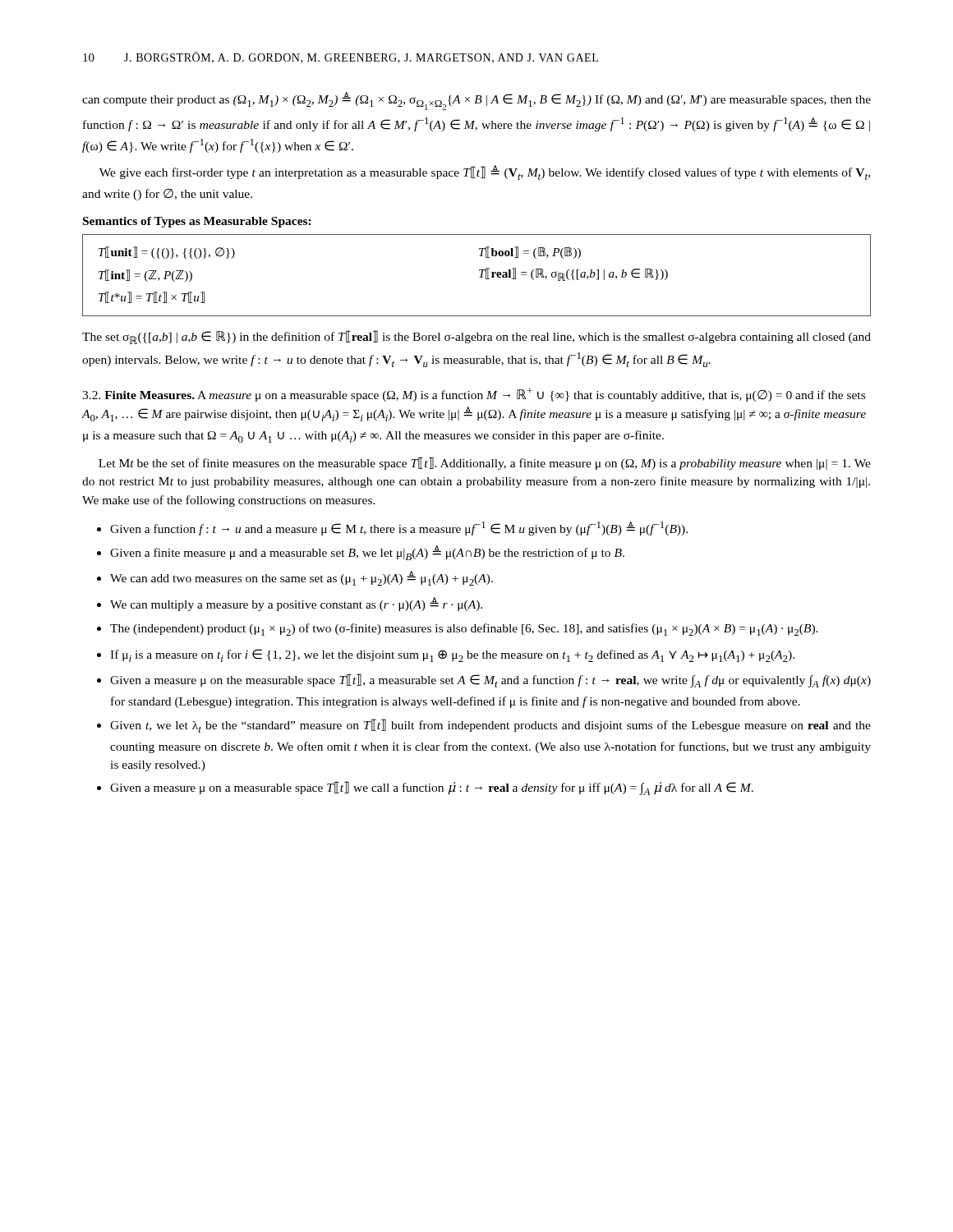
Task: Find the block starting "We can multiply a measure by a positive"
Action: [297, 604]
